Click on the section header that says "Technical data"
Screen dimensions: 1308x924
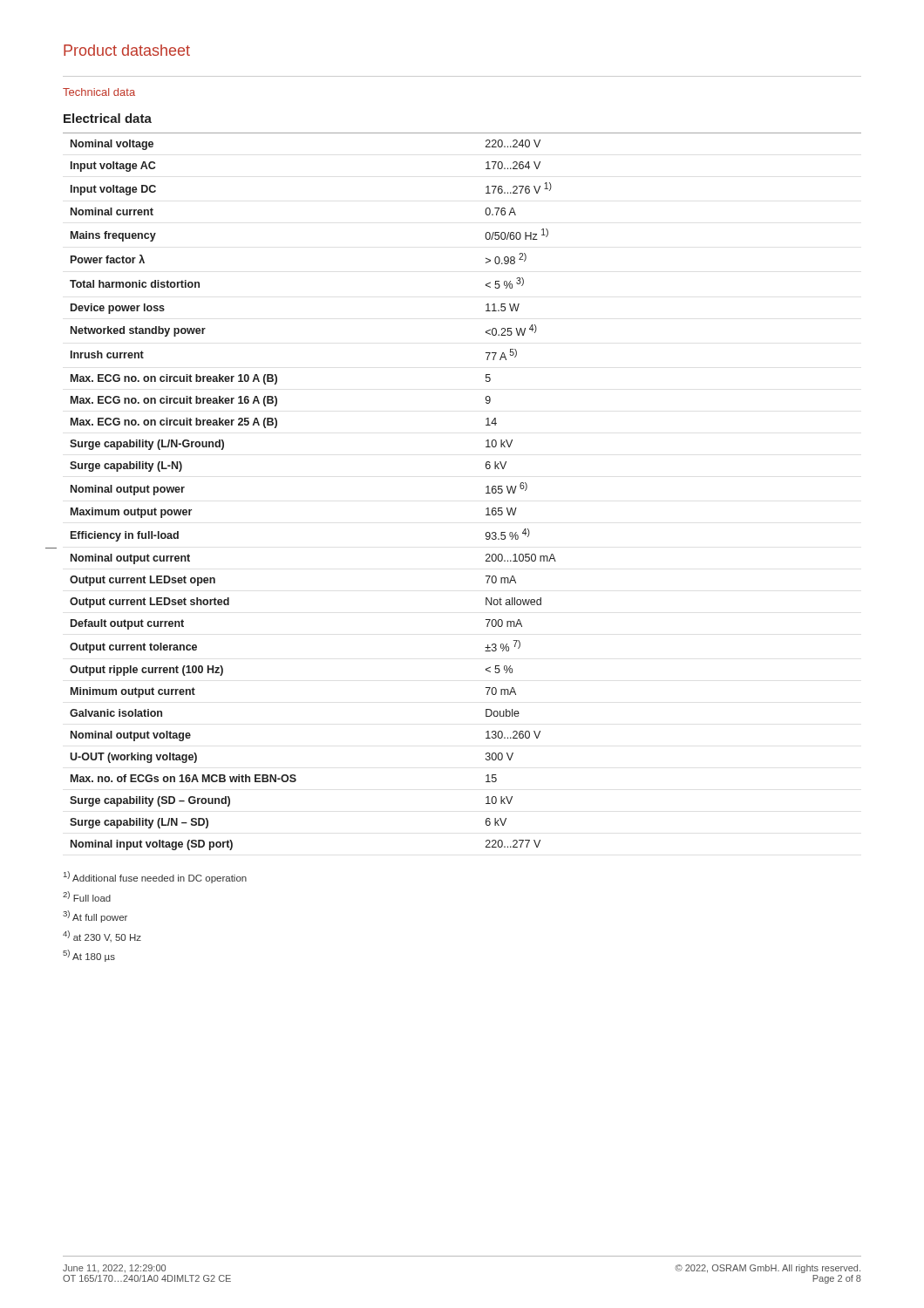pos(99,92)
